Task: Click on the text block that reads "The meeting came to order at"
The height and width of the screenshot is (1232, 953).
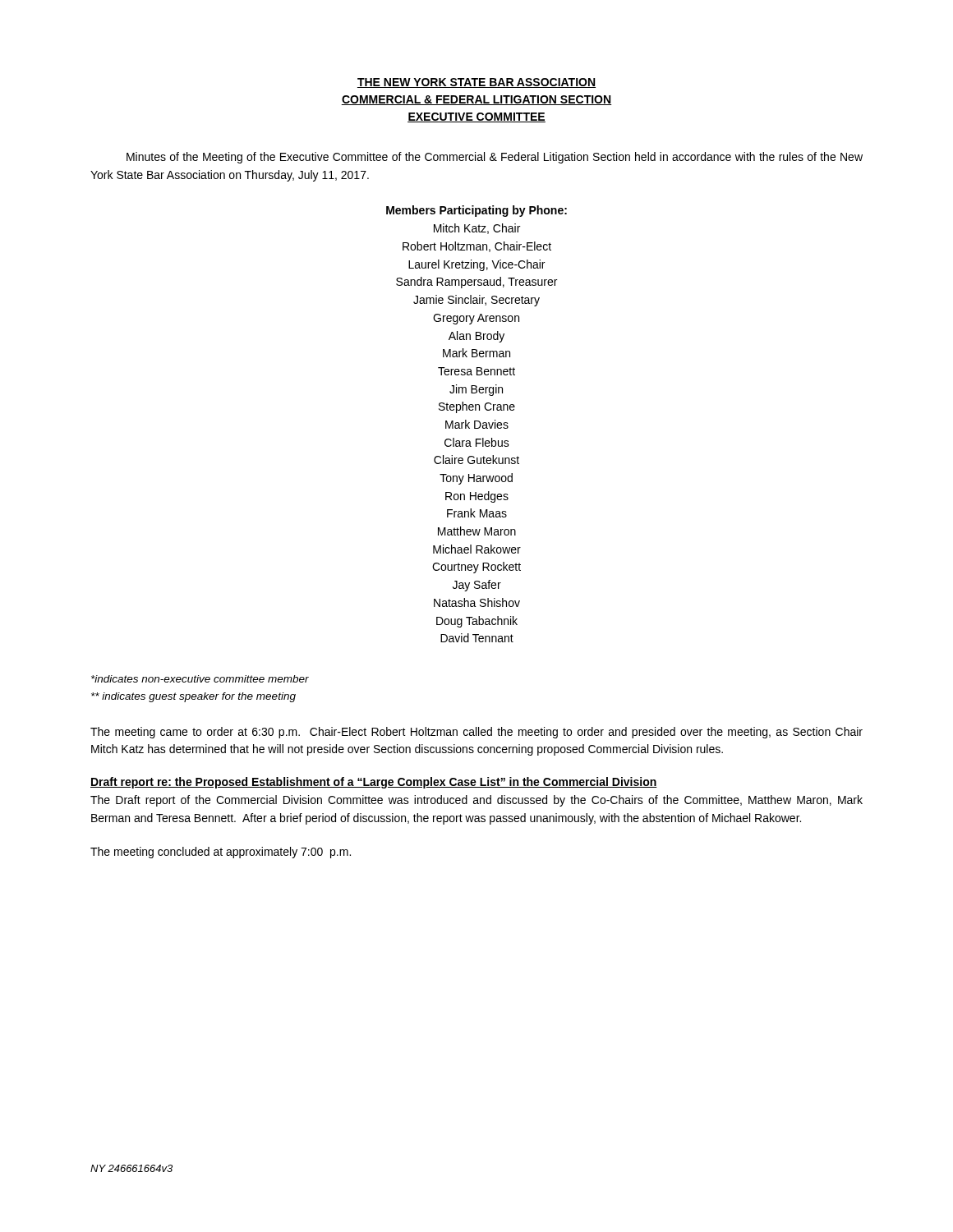Action: (476, 740)
